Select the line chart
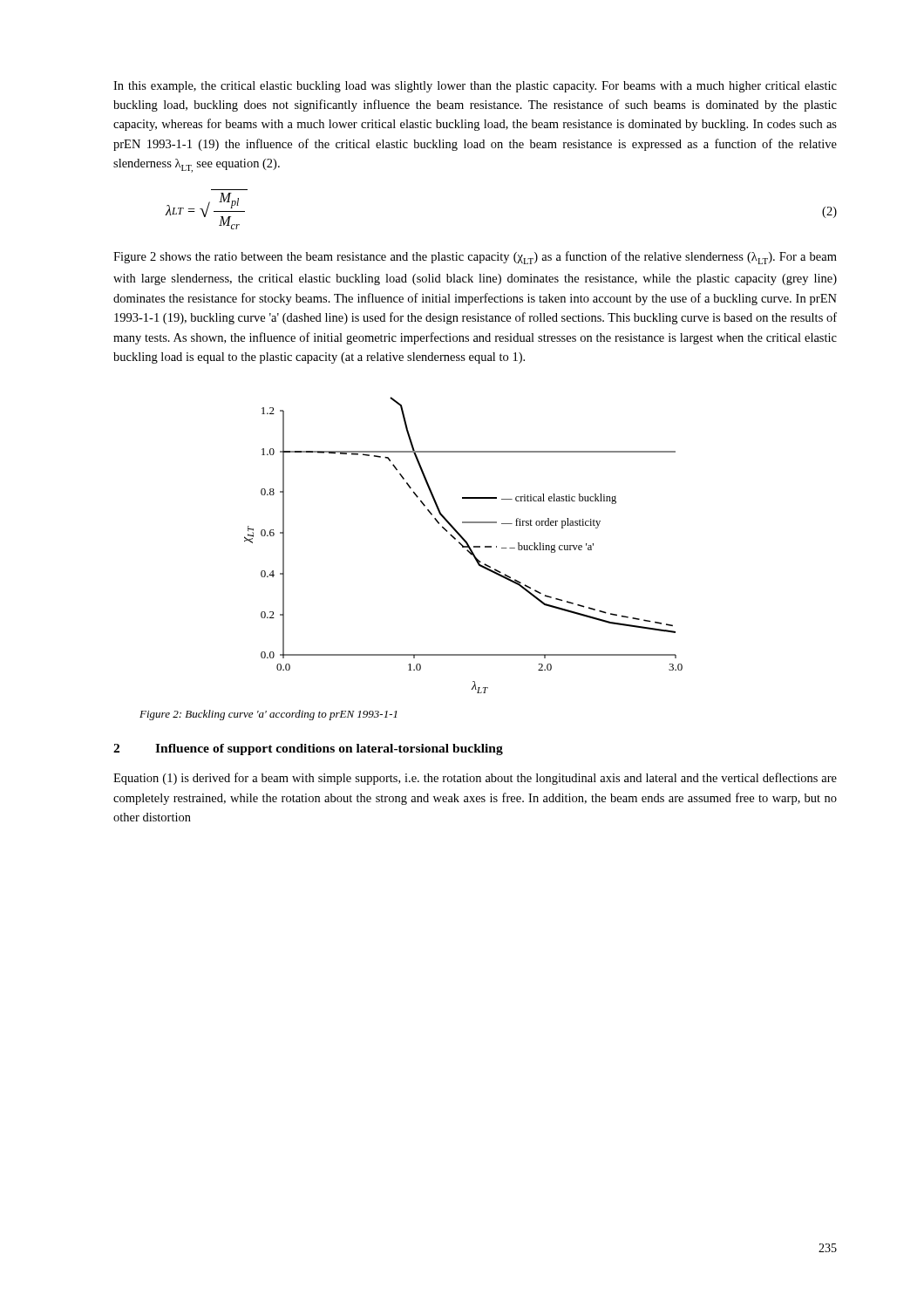 [475, 546]
